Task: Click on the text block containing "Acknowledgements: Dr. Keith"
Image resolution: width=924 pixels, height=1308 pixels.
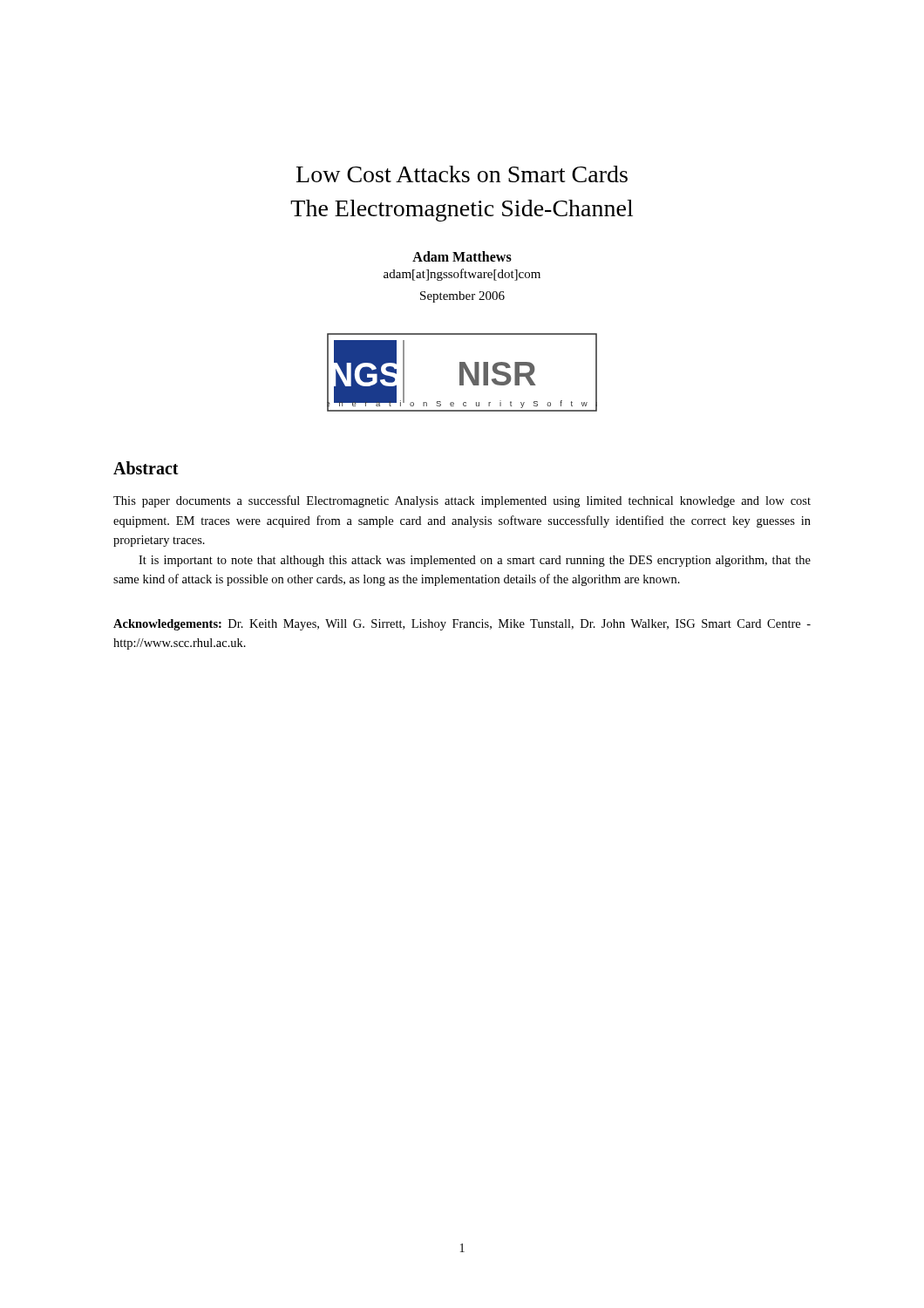Action: click(x=462, y=633)
